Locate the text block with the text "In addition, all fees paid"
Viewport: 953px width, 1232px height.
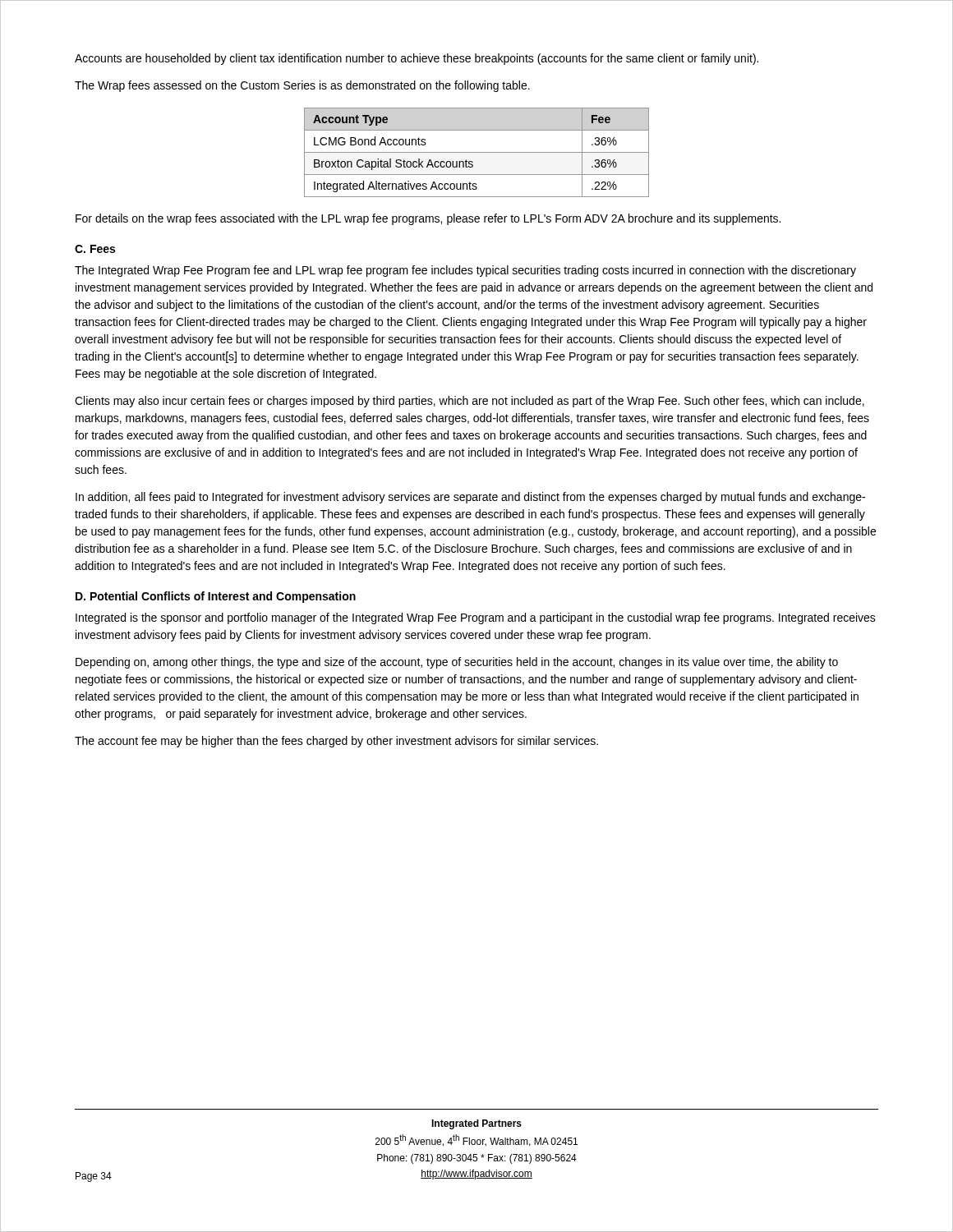tap(476, 531)
